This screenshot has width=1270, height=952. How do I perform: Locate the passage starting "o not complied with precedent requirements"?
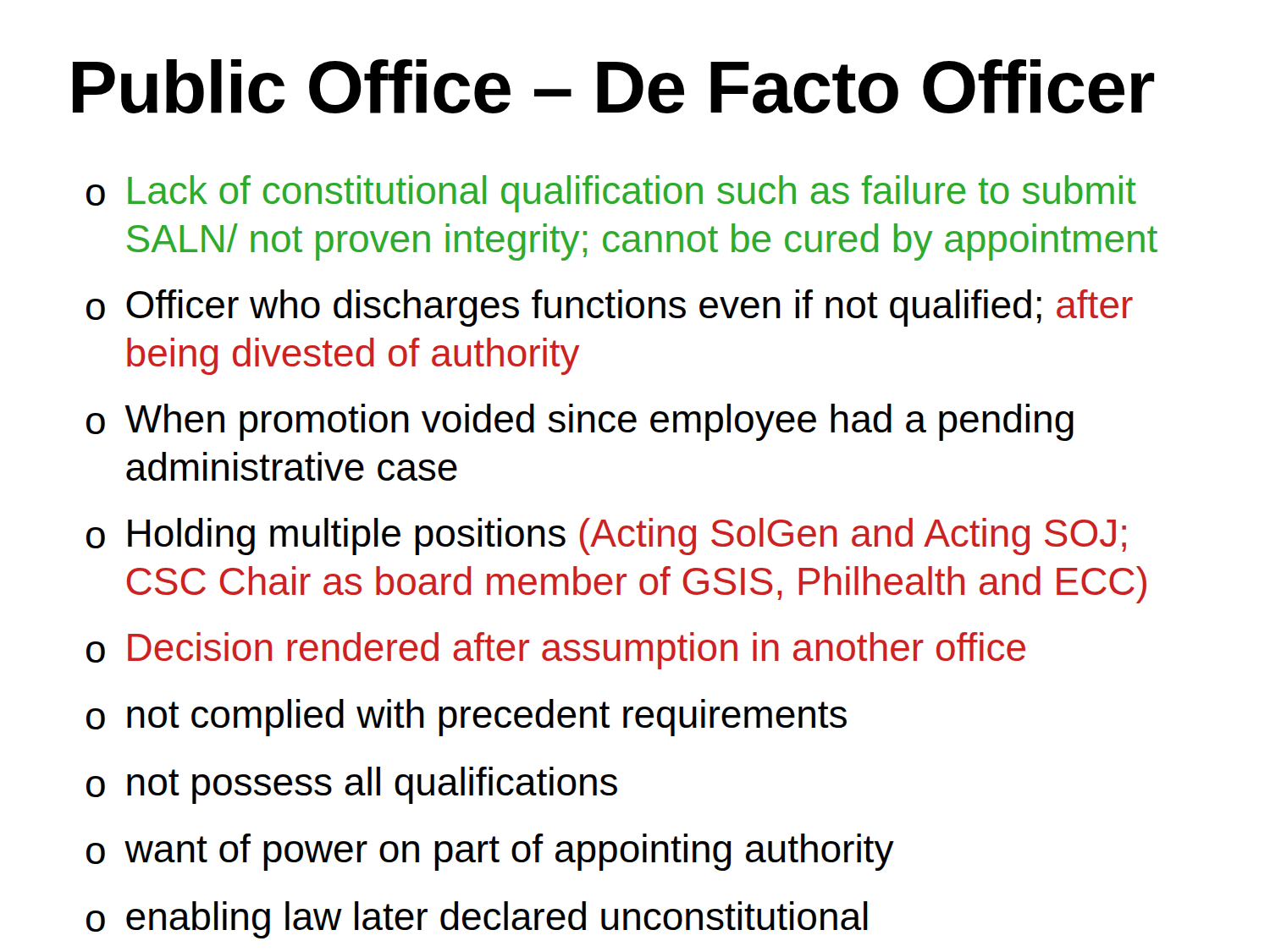(466, 716)
